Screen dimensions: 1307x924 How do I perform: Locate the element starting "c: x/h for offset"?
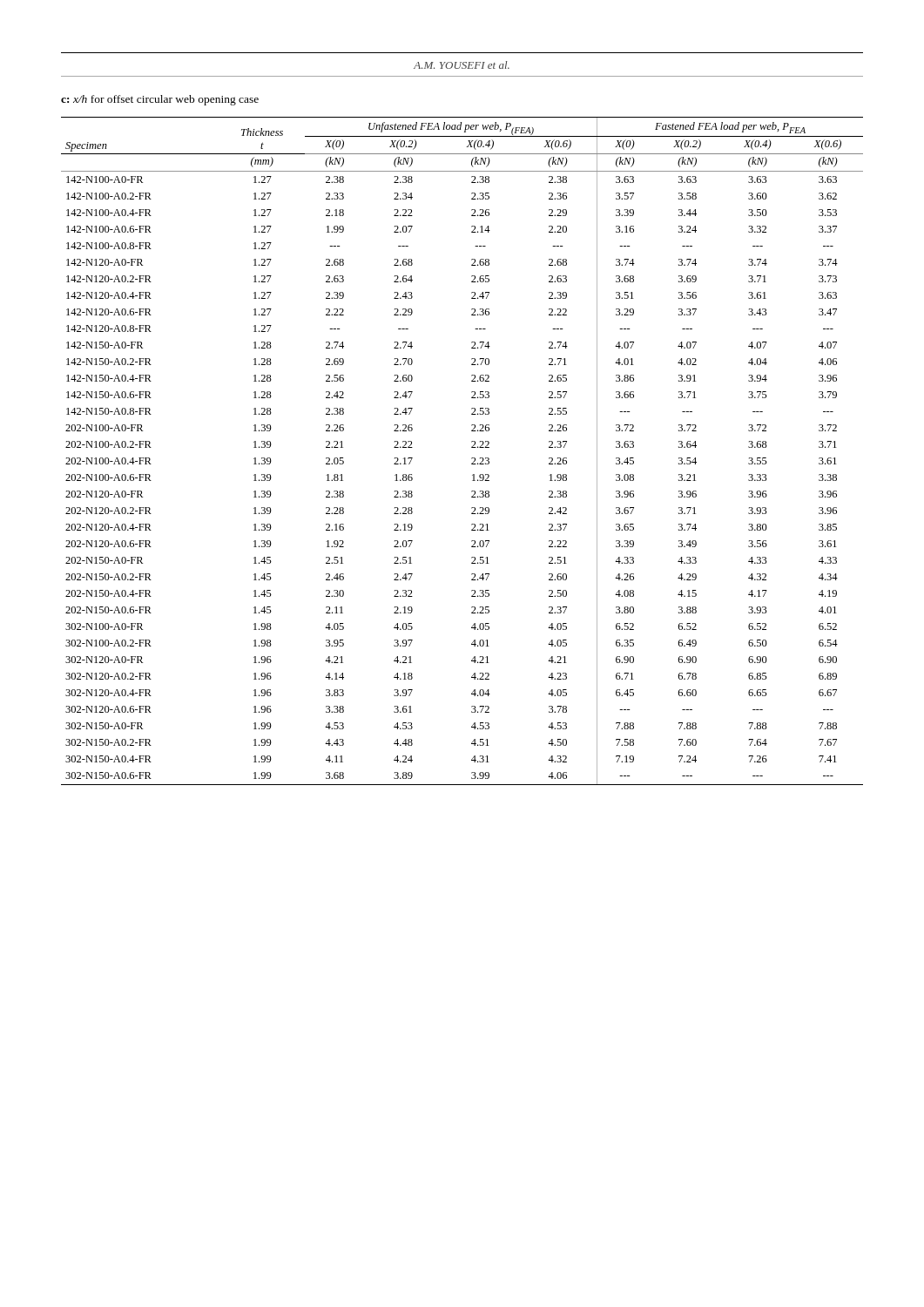point(160,99)
